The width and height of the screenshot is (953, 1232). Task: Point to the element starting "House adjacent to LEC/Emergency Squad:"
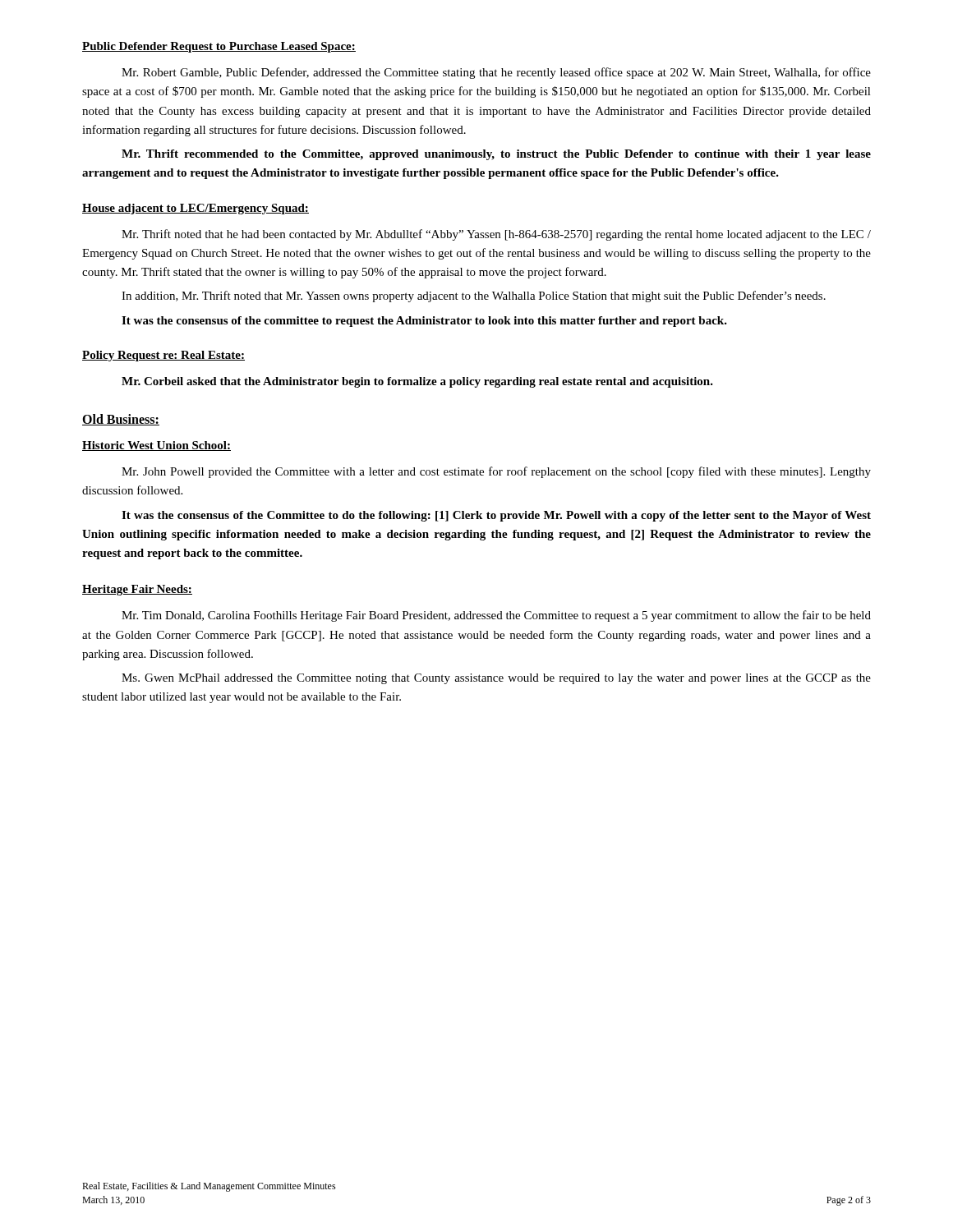(x=195, y=207)
